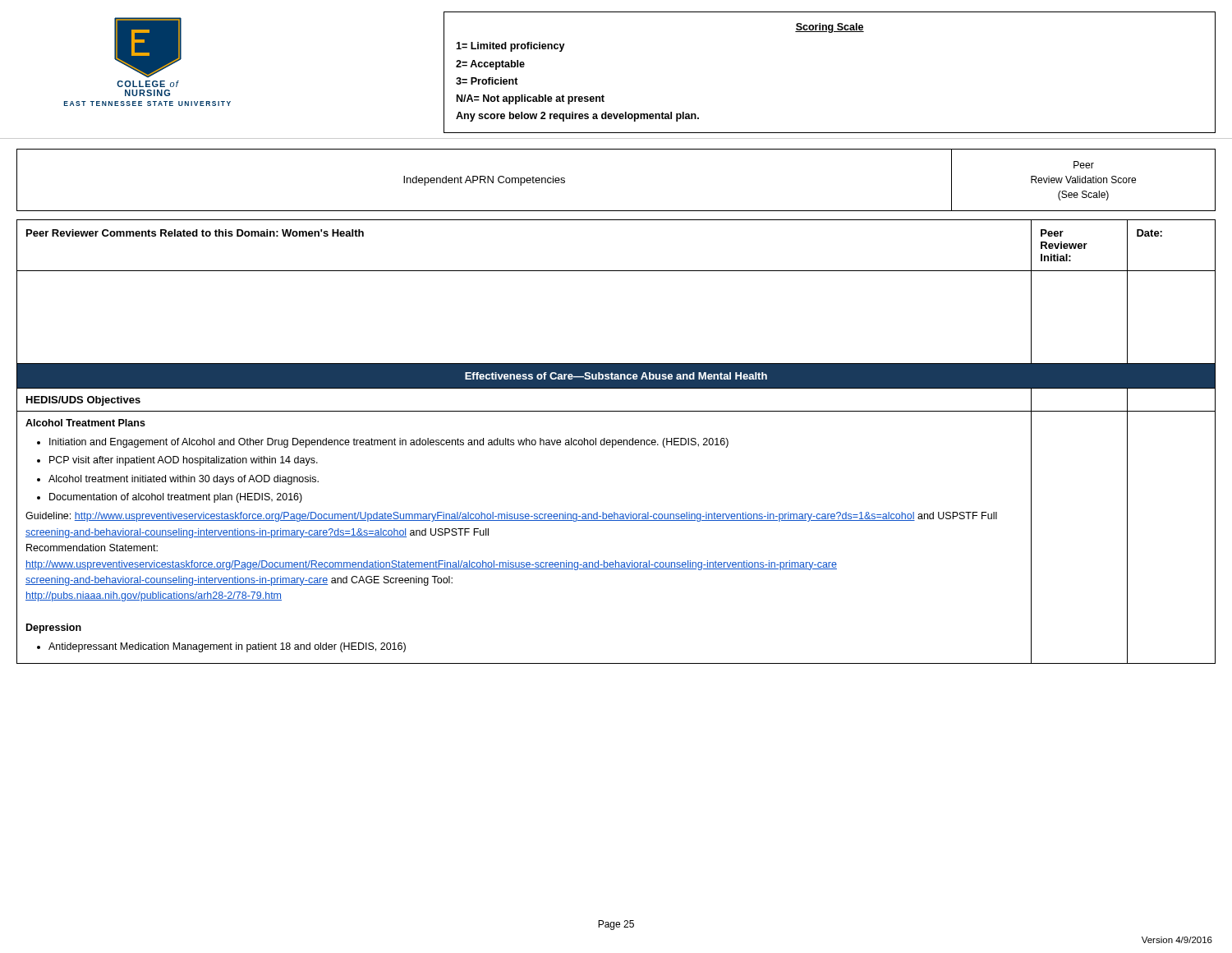Image resolution: width=1232 pixels, height=953 pixels.
Task: Find the passage starting "Documentation of alcohol treatment plan (HEDIS,"
Action: [175, 497]
